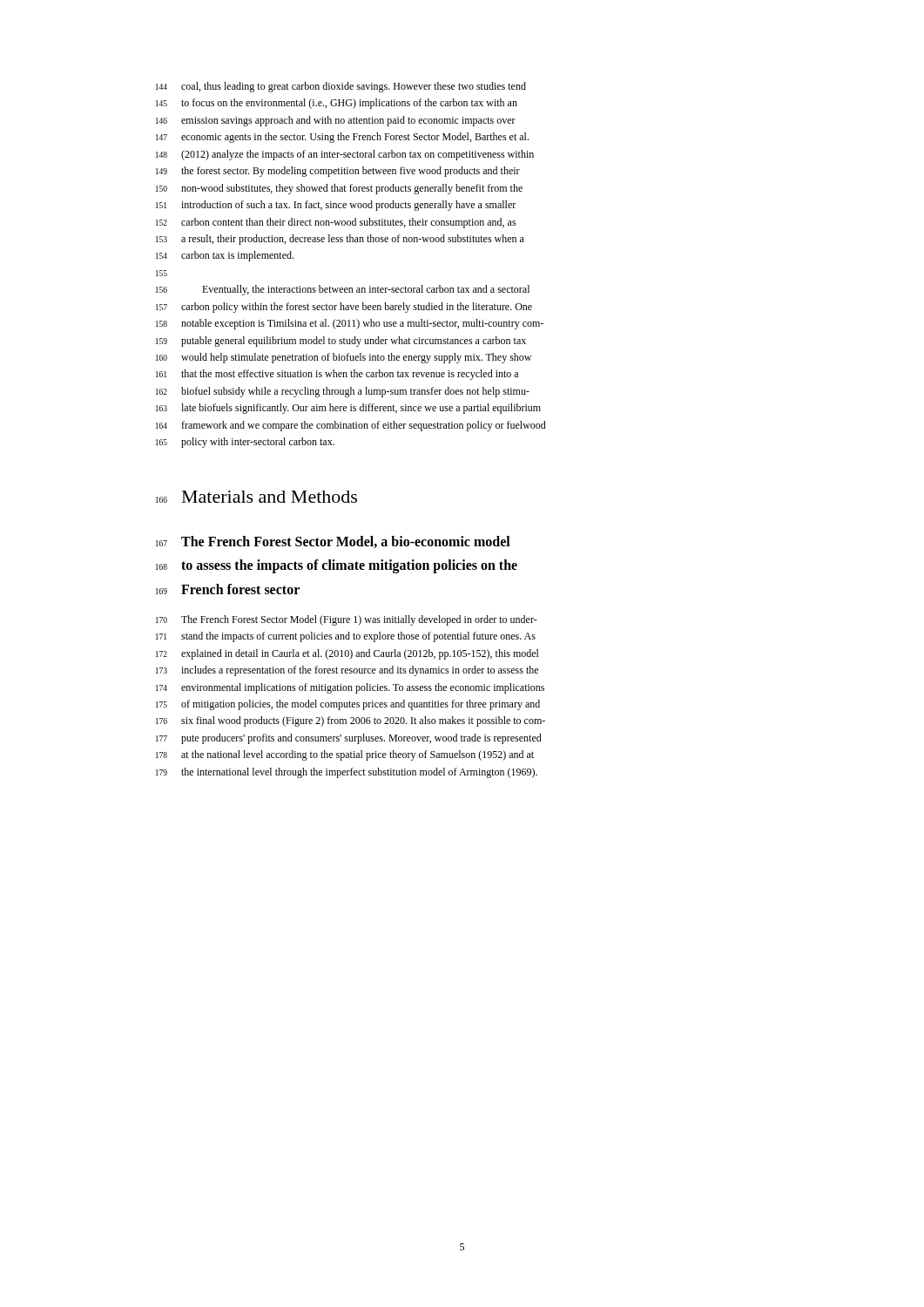Select the text block containing "144coal, thus leading to great carbon dioxide"

click(488, 172)
